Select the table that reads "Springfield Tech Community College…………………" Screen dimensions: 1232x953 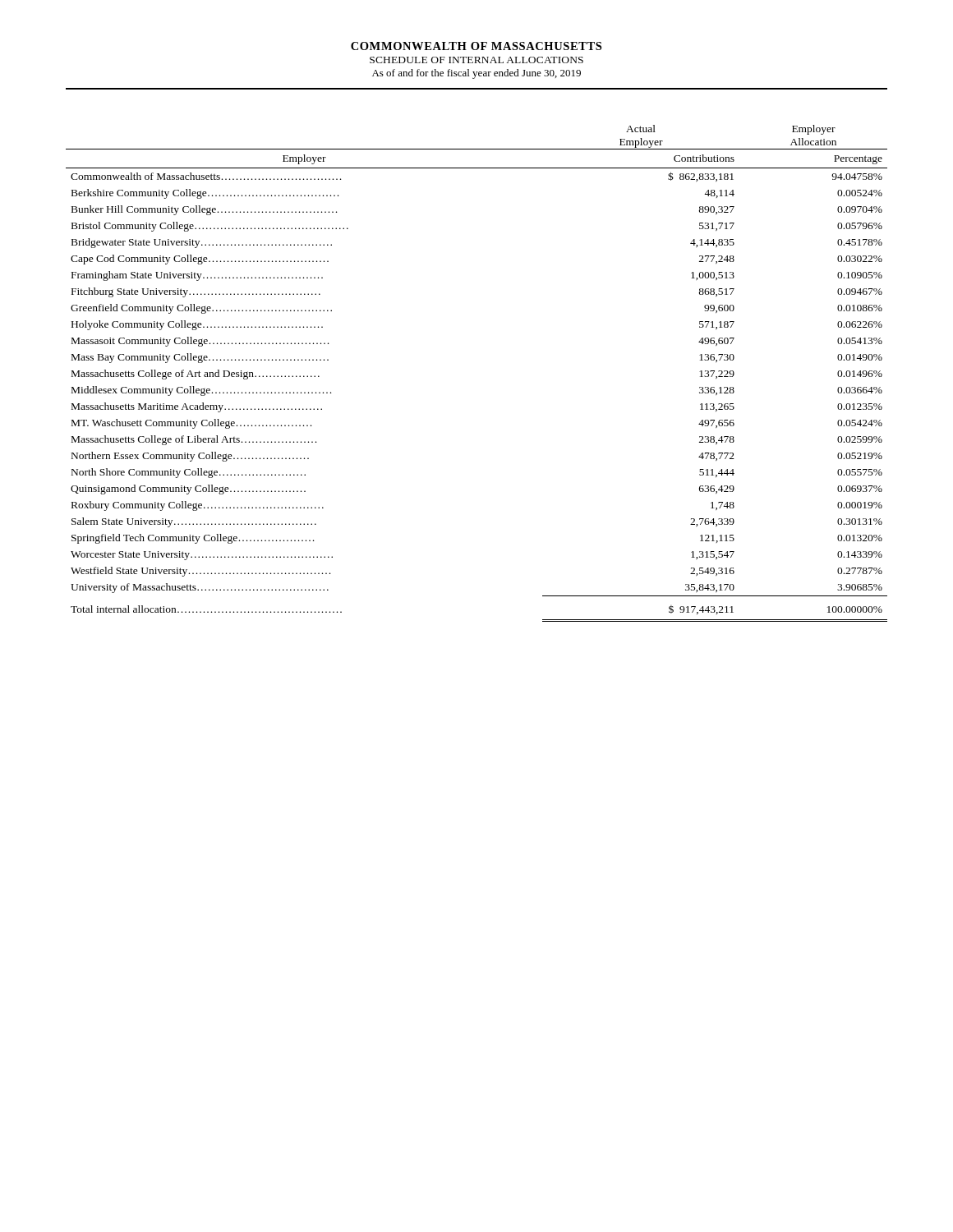pos(476,371)
